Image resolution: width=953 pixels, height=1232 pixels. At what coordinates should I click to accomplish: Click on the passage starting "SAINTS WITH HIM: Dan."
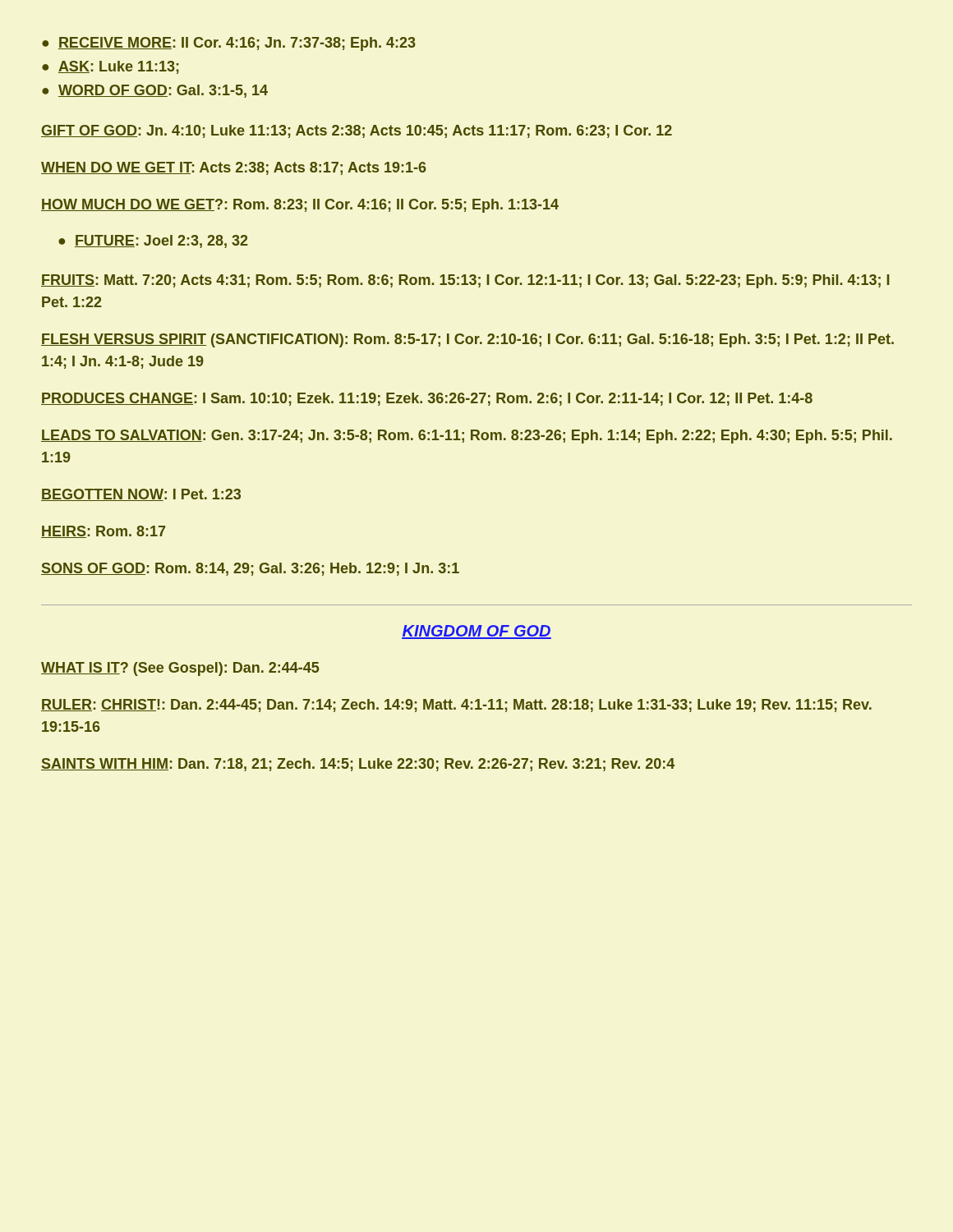[358, 764]
